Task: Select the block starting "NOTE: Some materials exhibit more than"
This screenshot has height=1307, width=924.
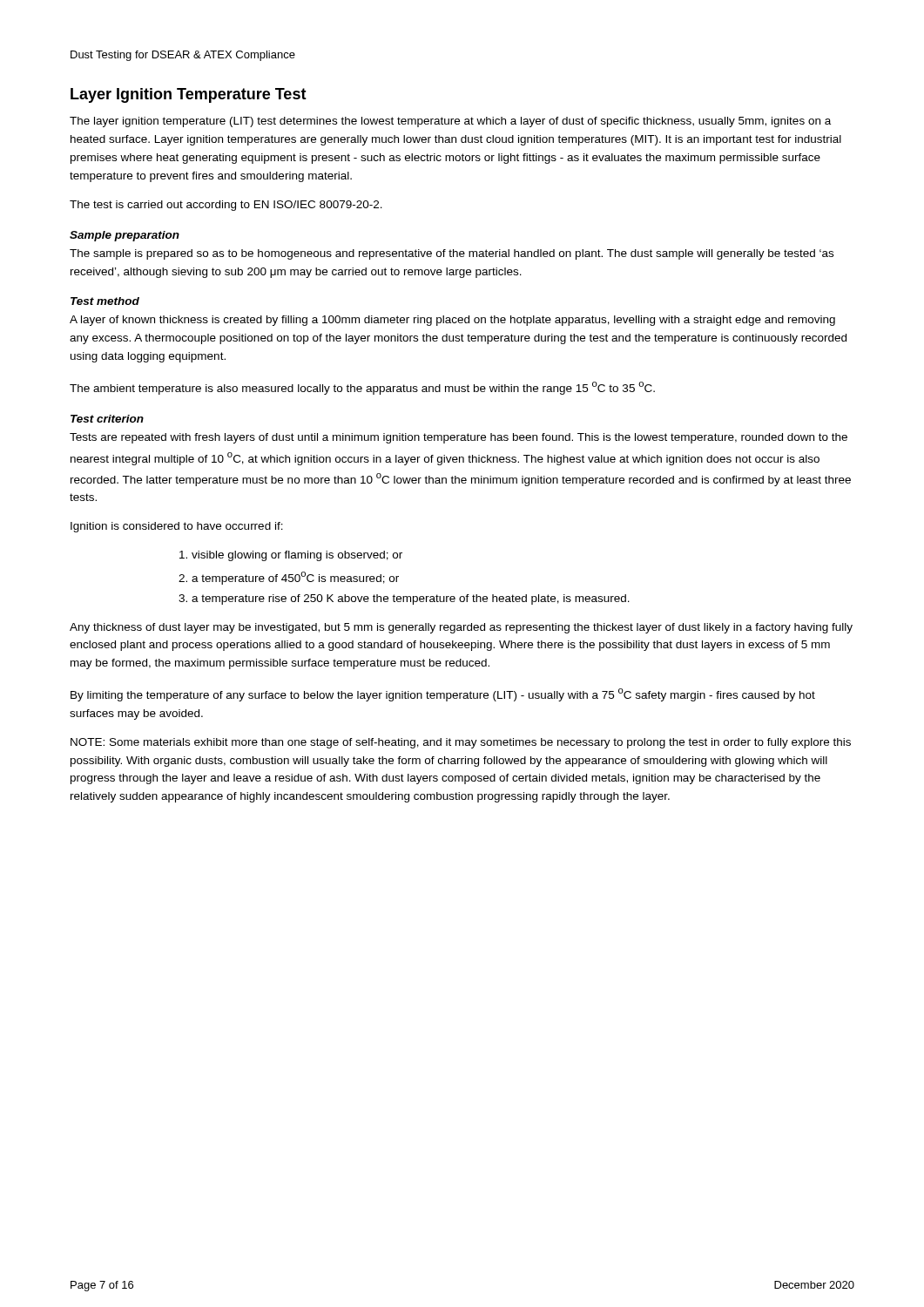Action: (460, 769)
